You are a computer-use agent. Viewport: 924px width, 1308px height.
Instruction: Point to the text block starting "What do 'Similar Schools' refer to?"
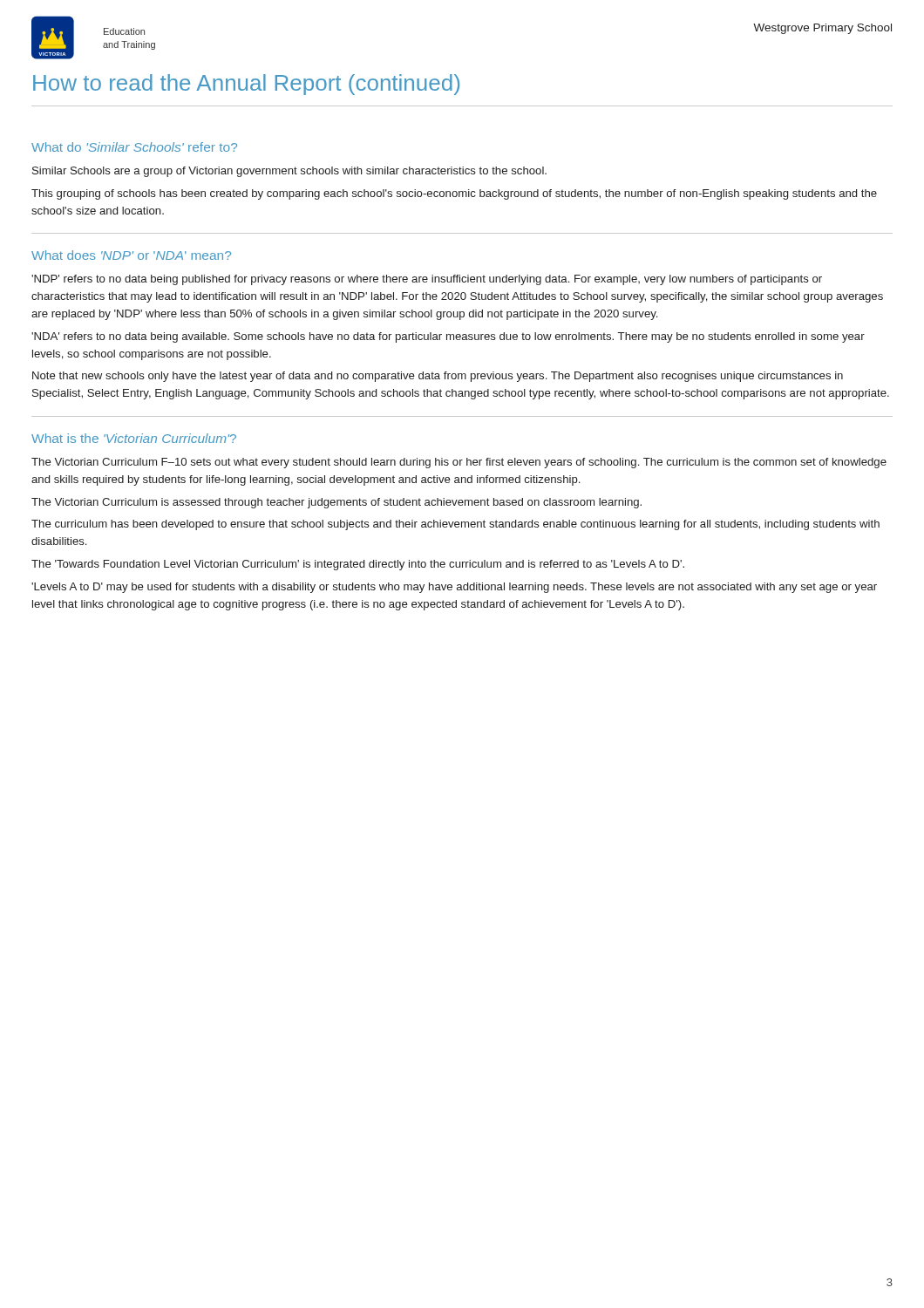click(x=134, y=147)
